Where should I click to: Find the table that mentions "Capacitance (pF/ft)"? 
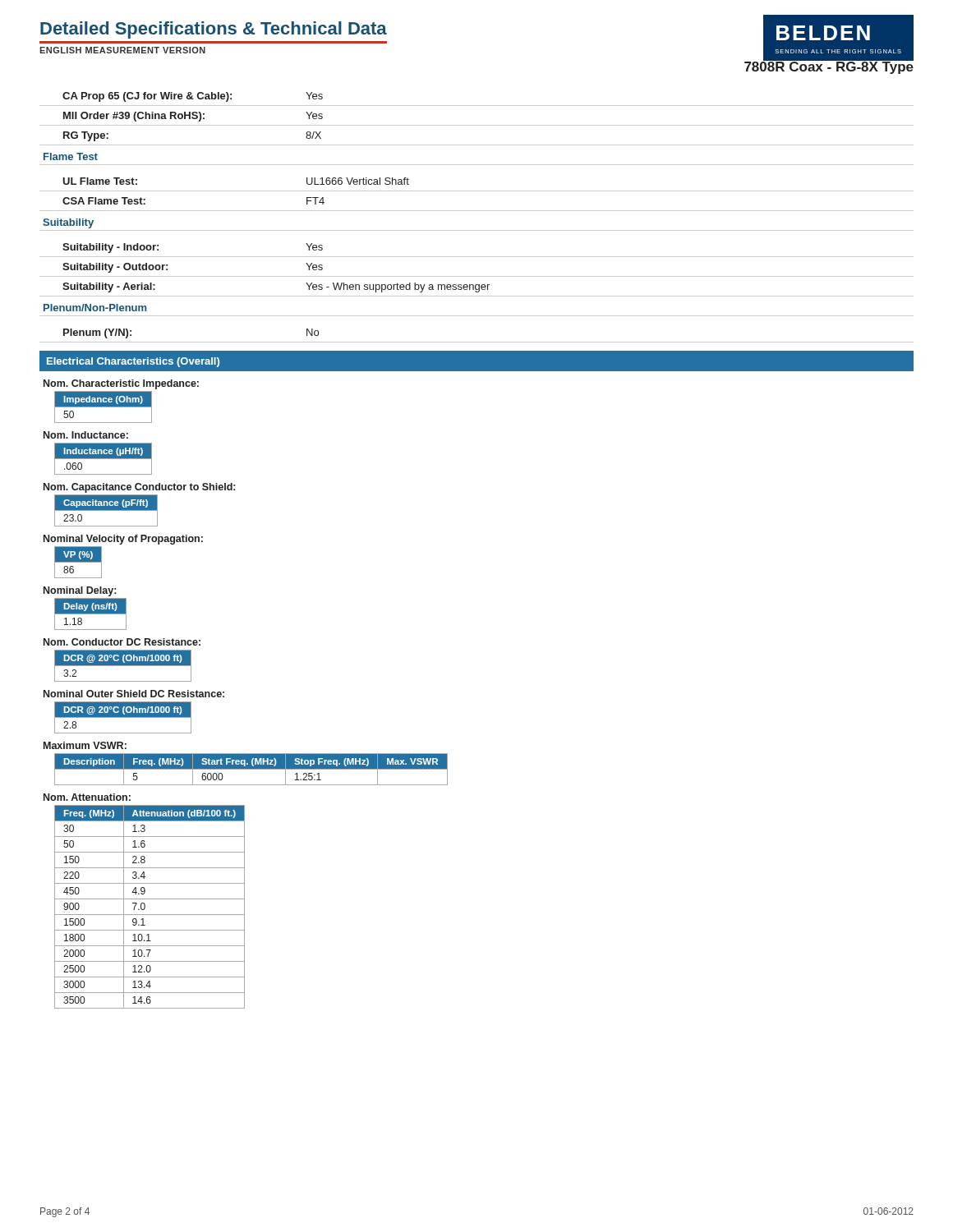pos(476,510)
